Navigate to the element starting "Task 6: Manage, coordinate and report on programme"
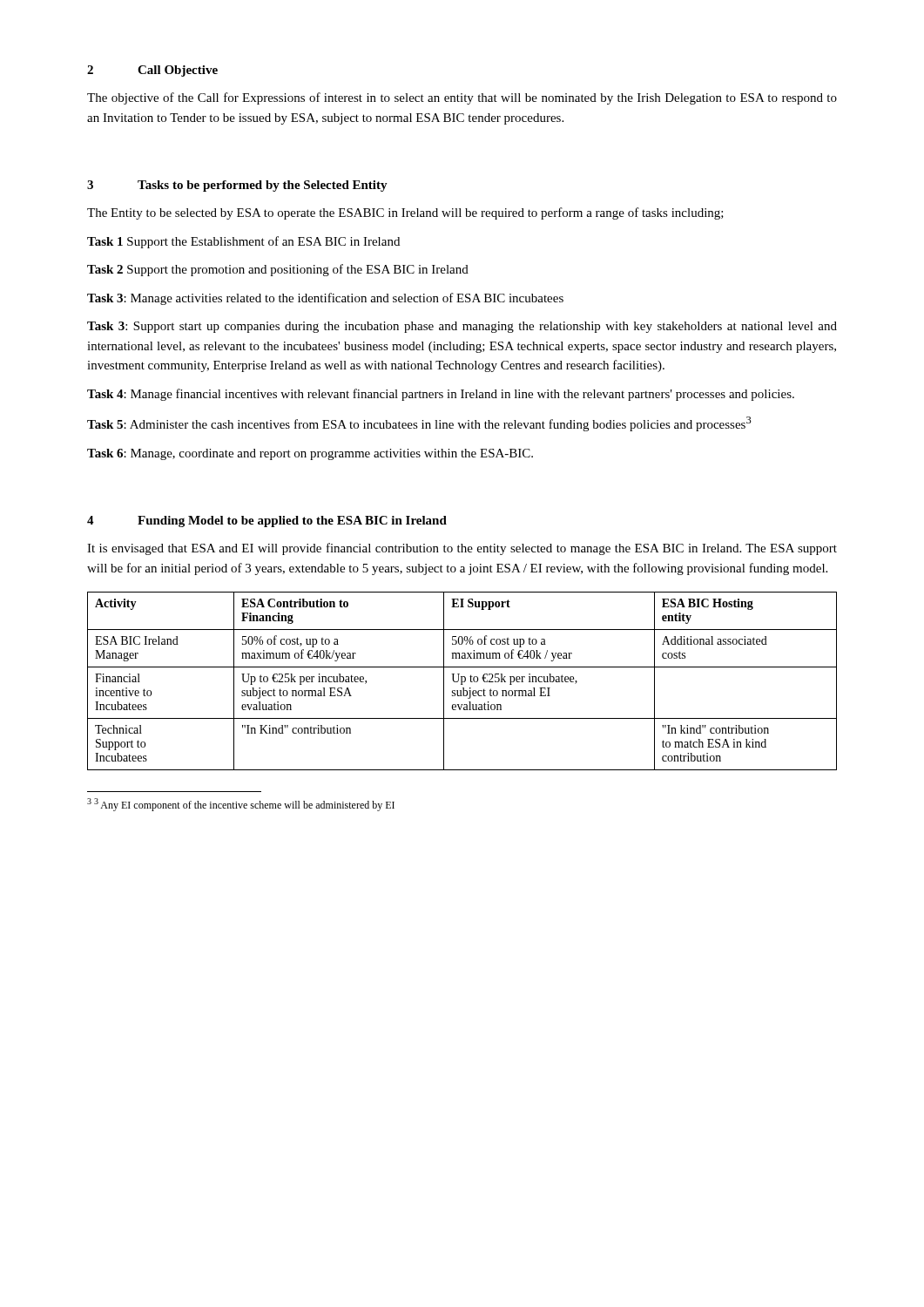 pos(462,453)
